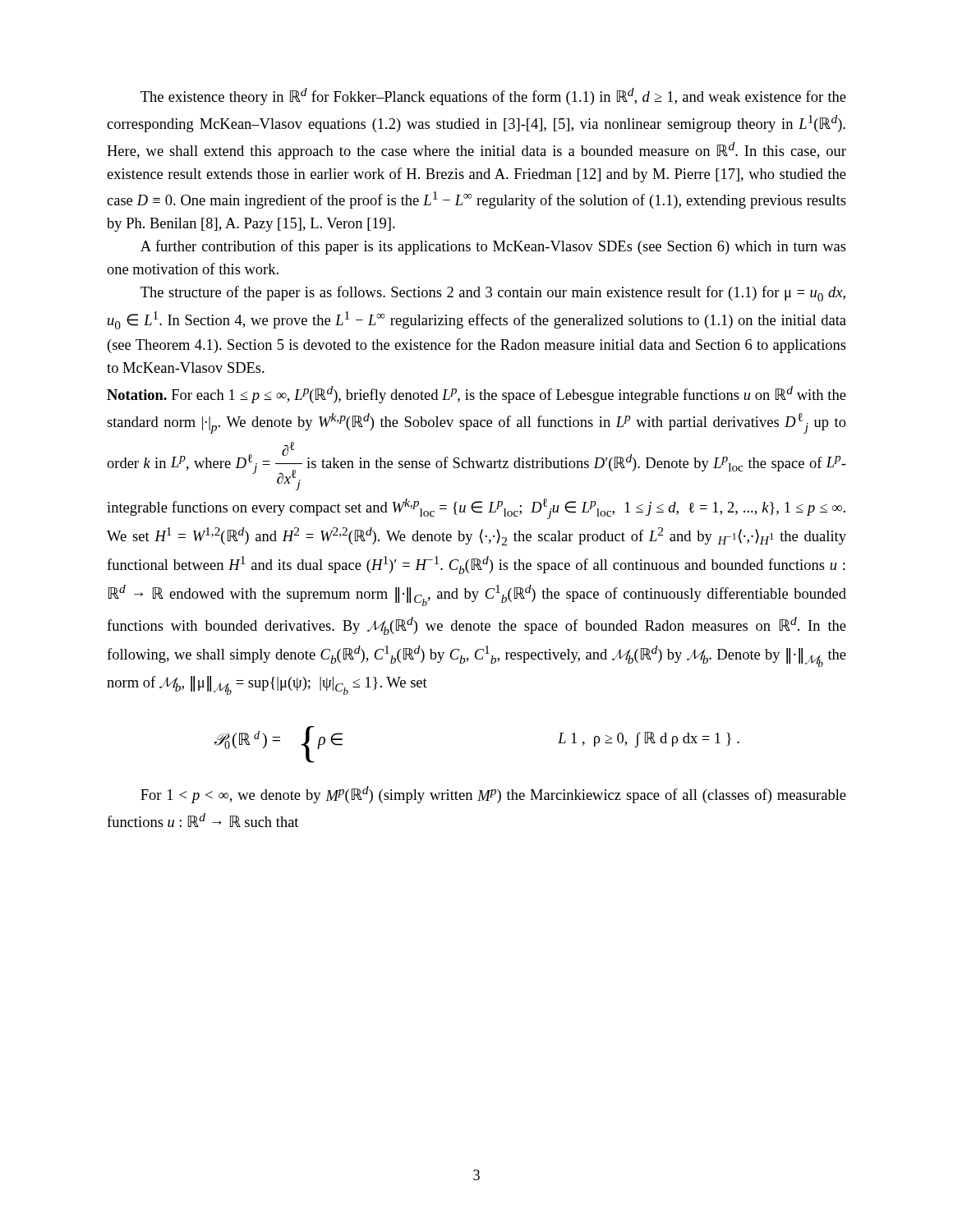The width and height of the screenshot is (953, 1232).
Task: Point to the region starting "The structure of"
Action: (x=476, y=331)
